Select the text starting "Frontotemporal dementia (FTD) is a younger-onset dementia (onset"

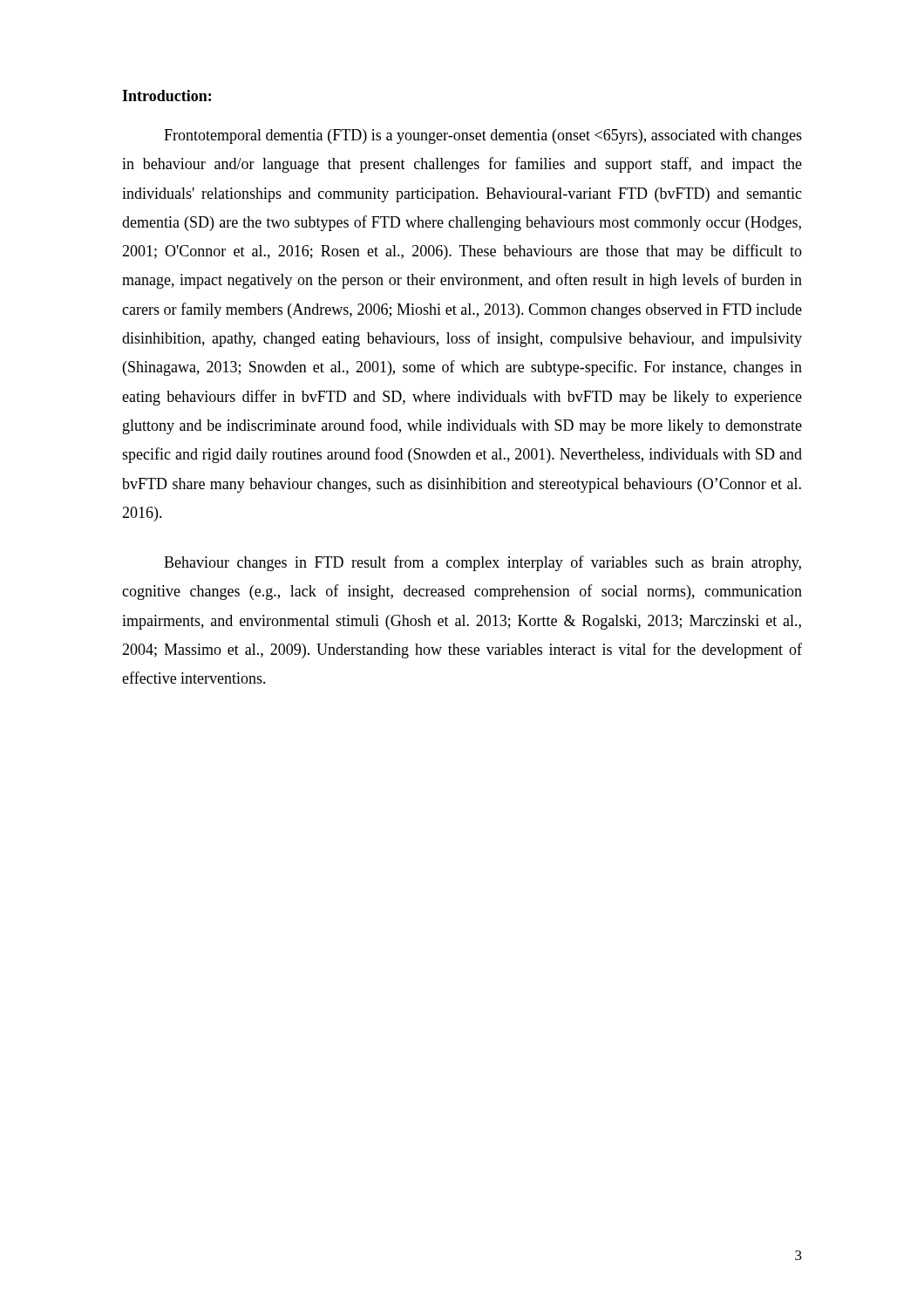(462, 324)
